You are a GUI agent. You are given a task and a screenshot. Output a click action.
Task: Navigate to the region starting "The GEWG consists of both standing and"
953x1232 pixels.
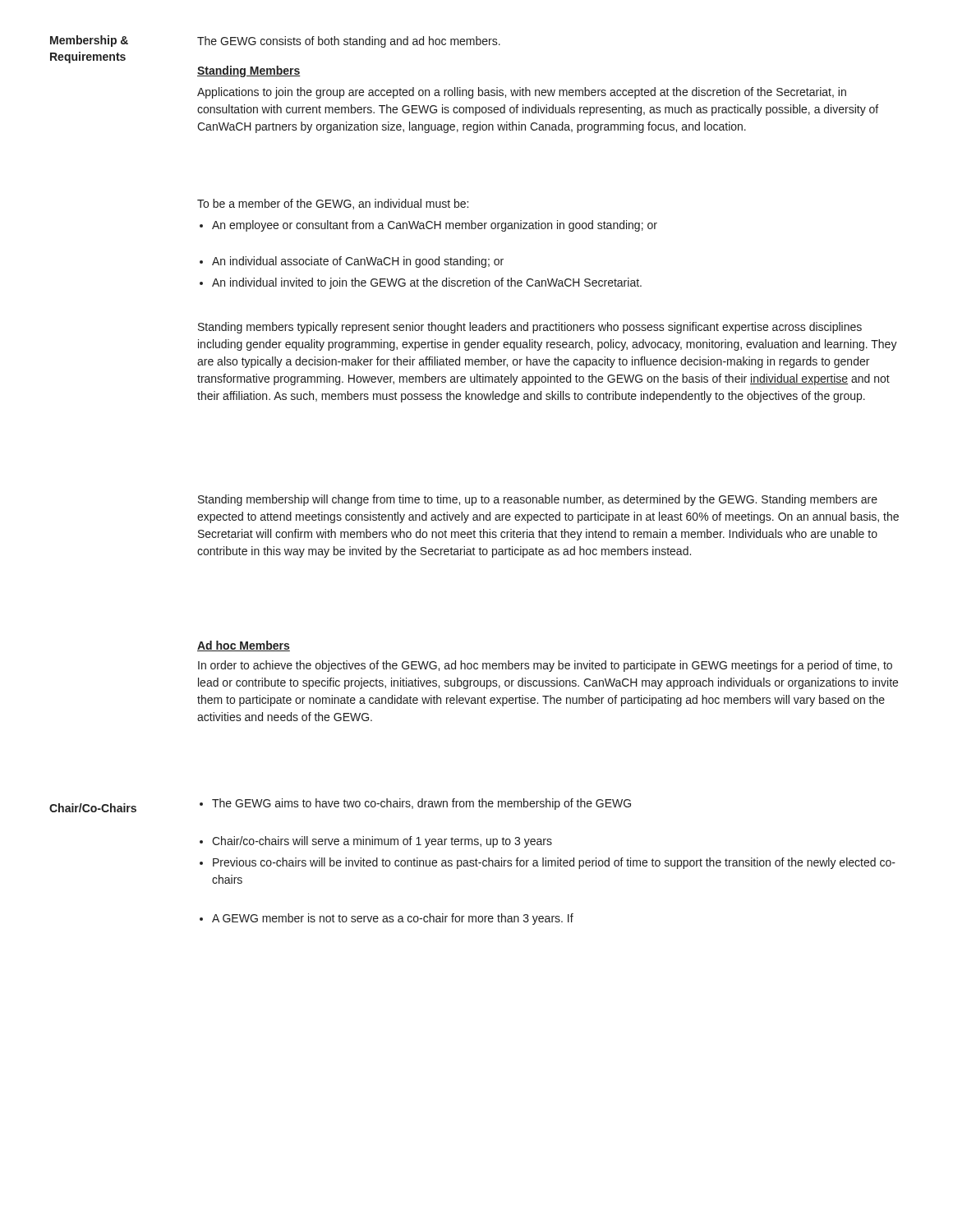[x=349, y=42]
